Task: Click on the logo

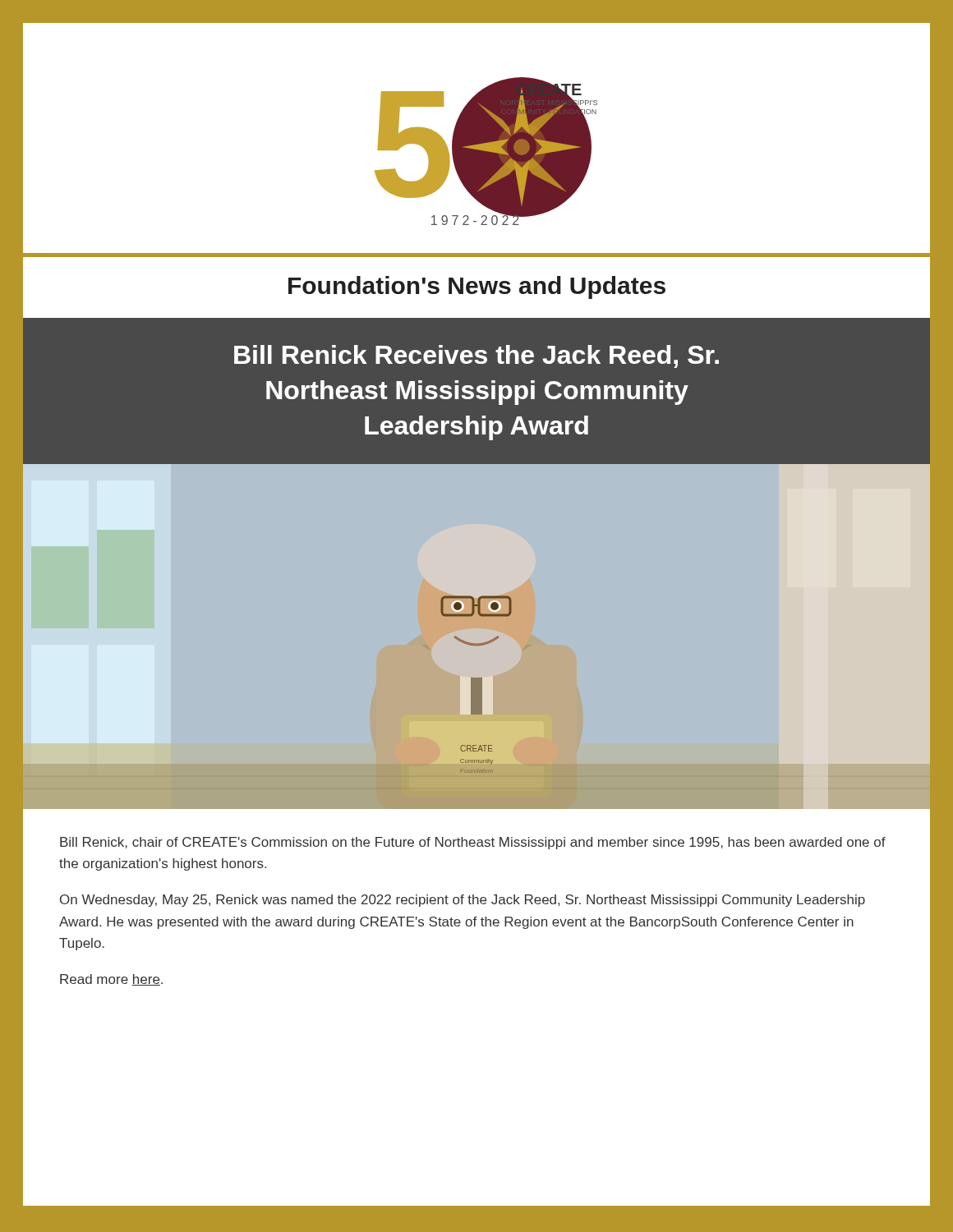Action: point(476,138)
